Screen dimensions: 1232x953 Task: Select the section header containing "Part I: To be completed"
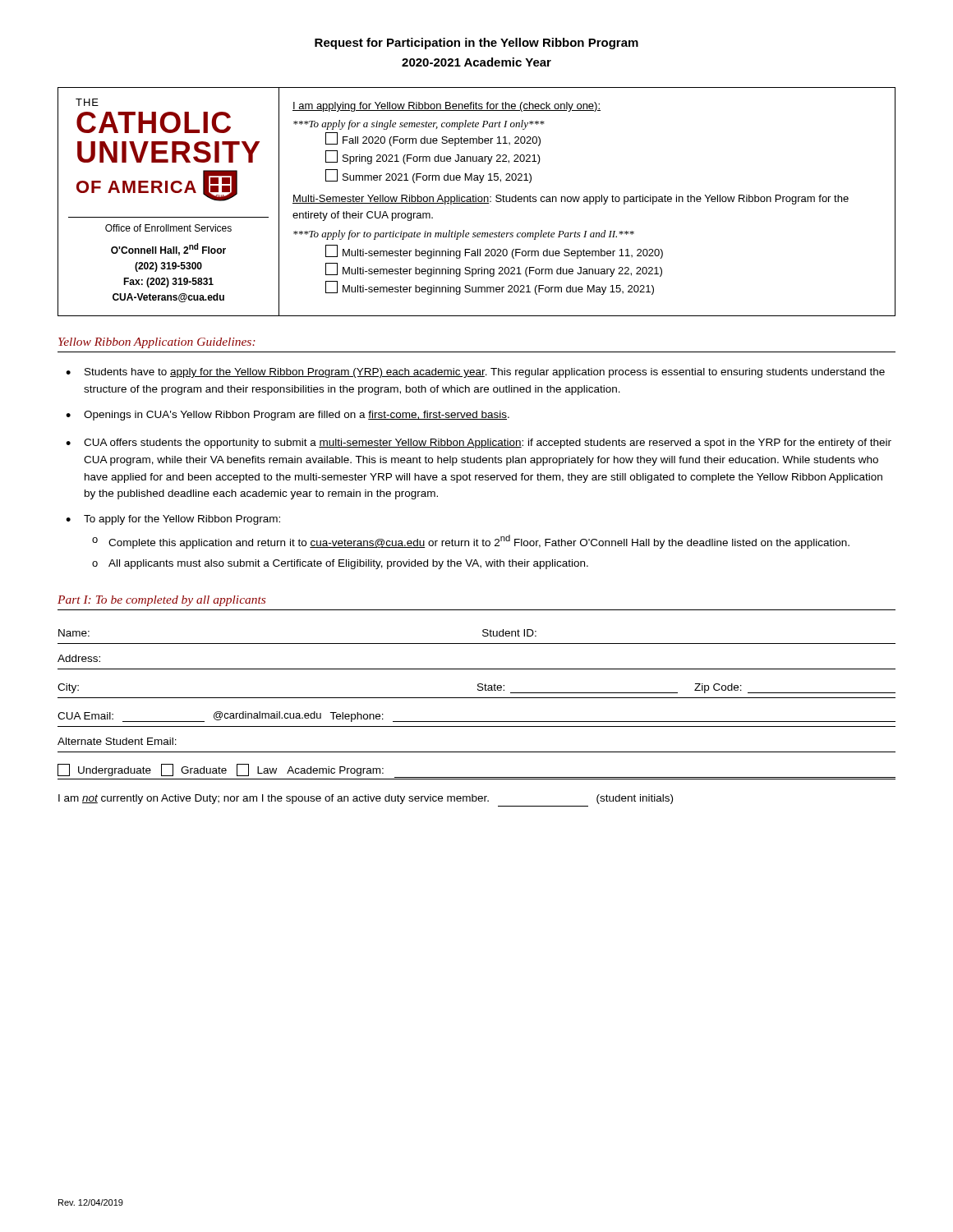(x=162, y=599)
